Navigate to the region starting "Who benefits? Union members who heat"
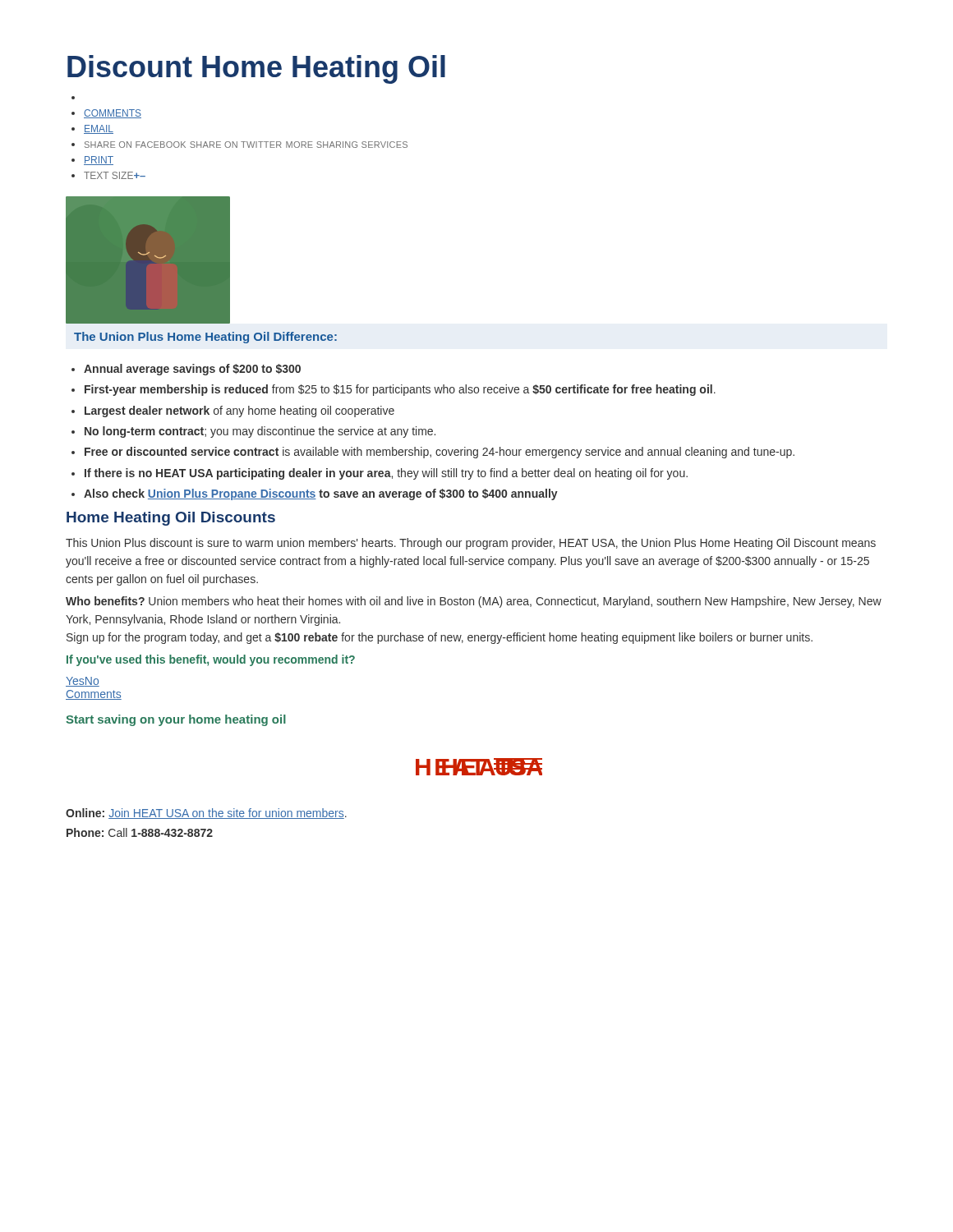The height and width of the screenshot is (1232, 953). pos(474,602)
